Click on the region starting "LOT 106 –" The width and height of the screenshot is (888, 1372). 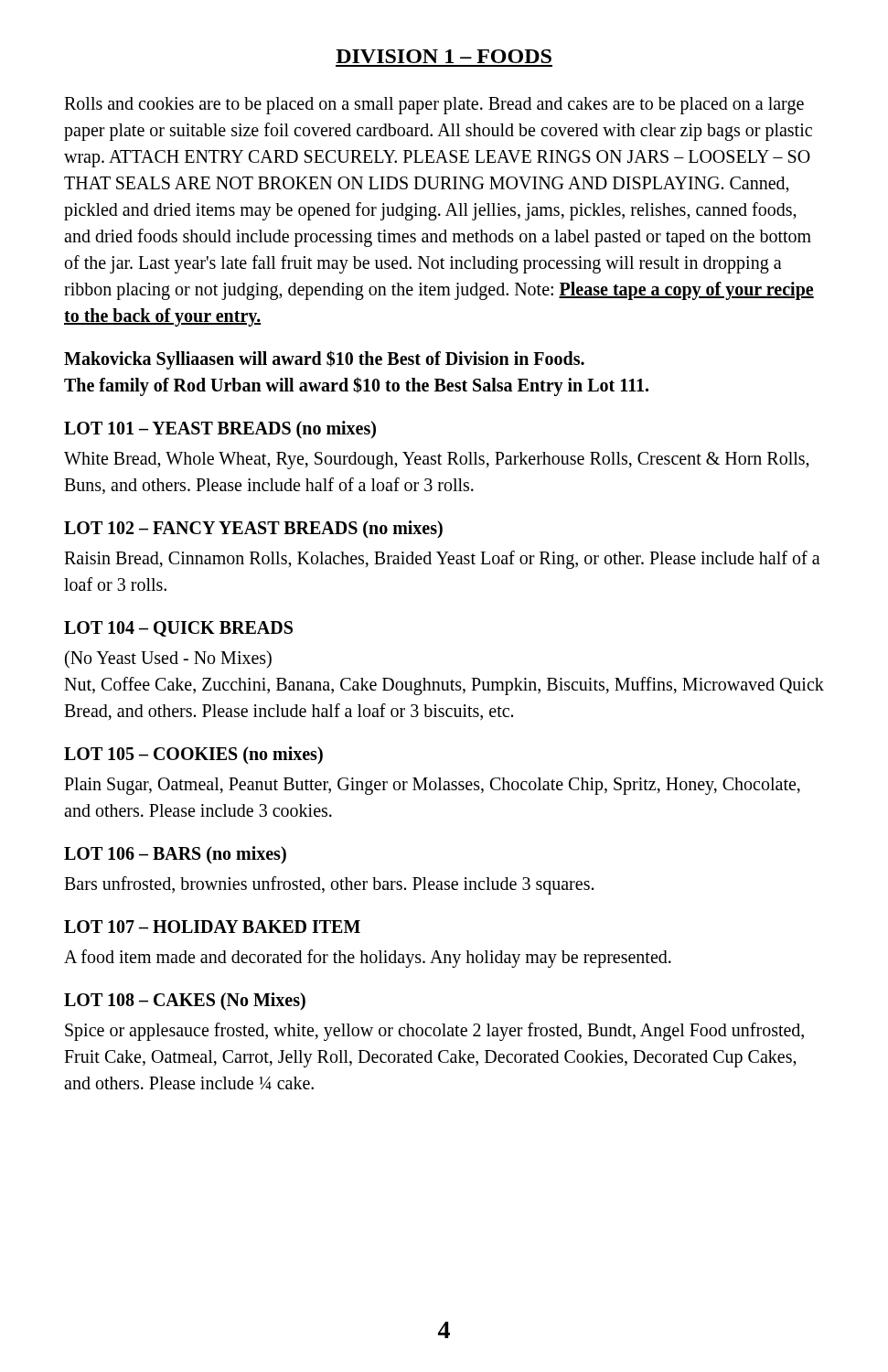tap(175, 853)
